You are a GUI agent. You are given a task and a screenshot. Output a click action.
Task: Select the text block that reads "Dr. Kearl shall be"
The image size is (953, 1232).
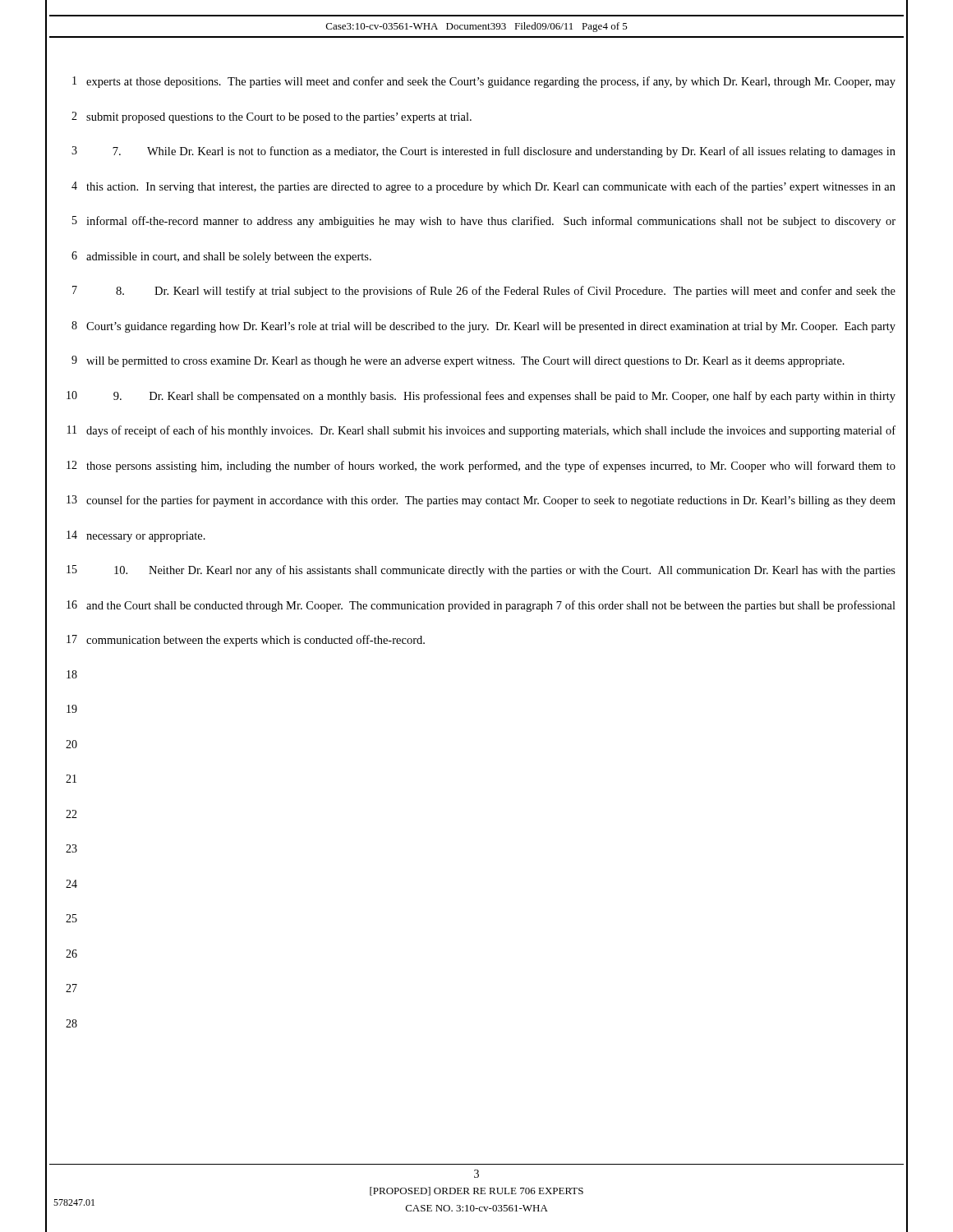tap(491, 465)
